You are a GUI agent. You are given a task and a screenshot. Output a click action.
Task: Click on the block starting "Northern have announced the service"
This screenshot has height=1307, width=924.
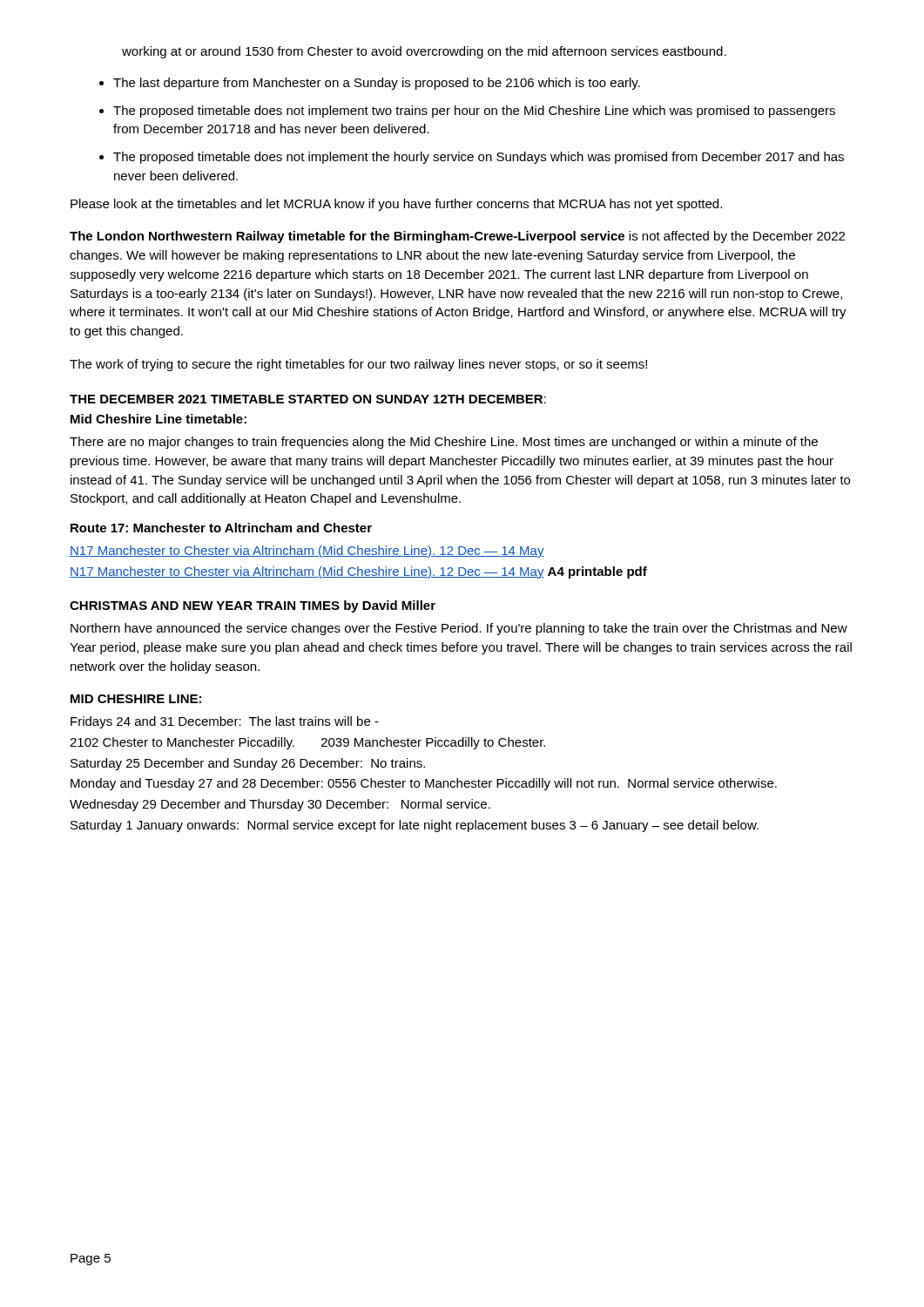pyautogui.click(x=461, y=647)
